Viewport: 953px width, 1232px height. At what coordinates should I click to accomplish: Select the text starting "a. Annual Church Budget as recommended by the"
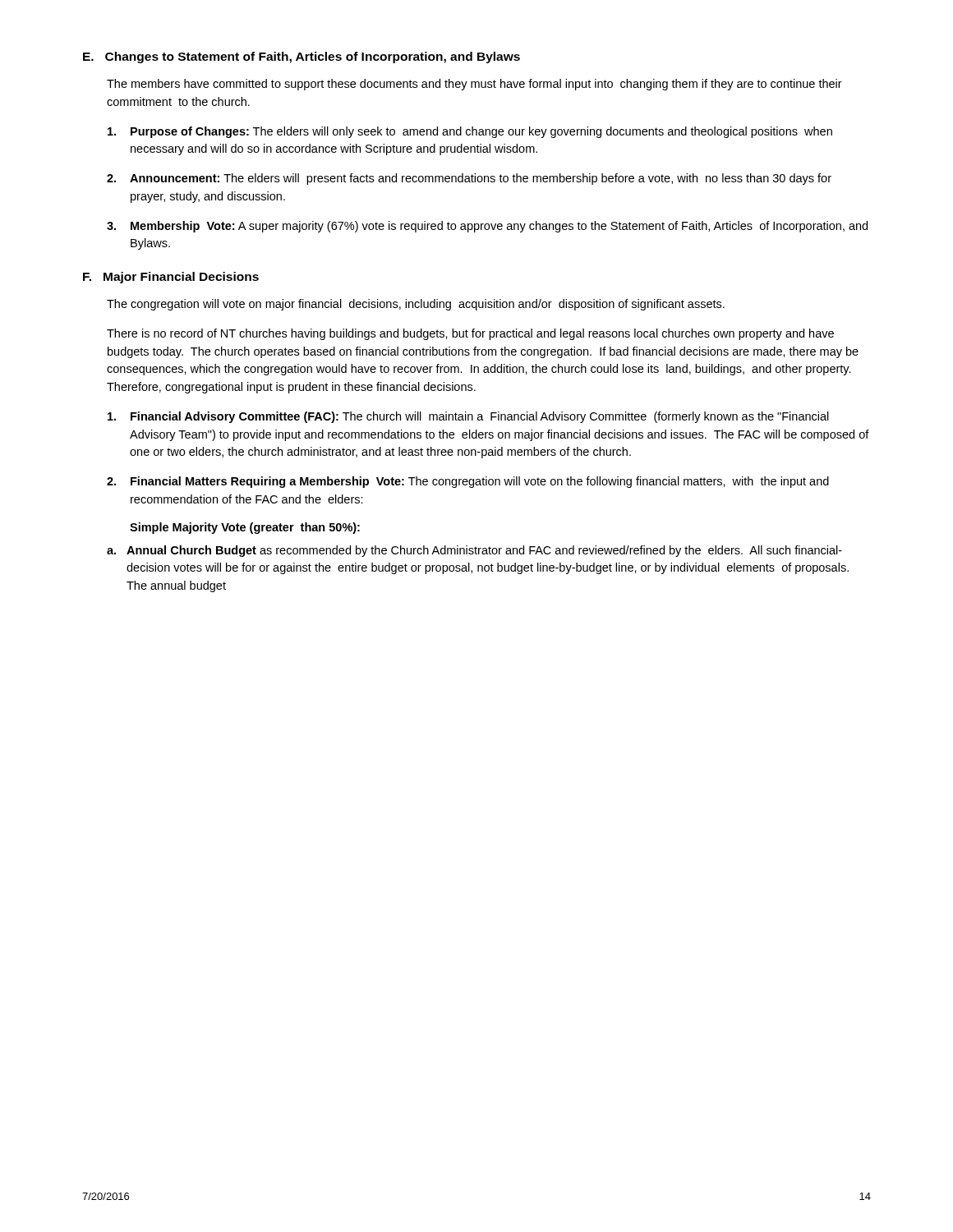[489, 569]
